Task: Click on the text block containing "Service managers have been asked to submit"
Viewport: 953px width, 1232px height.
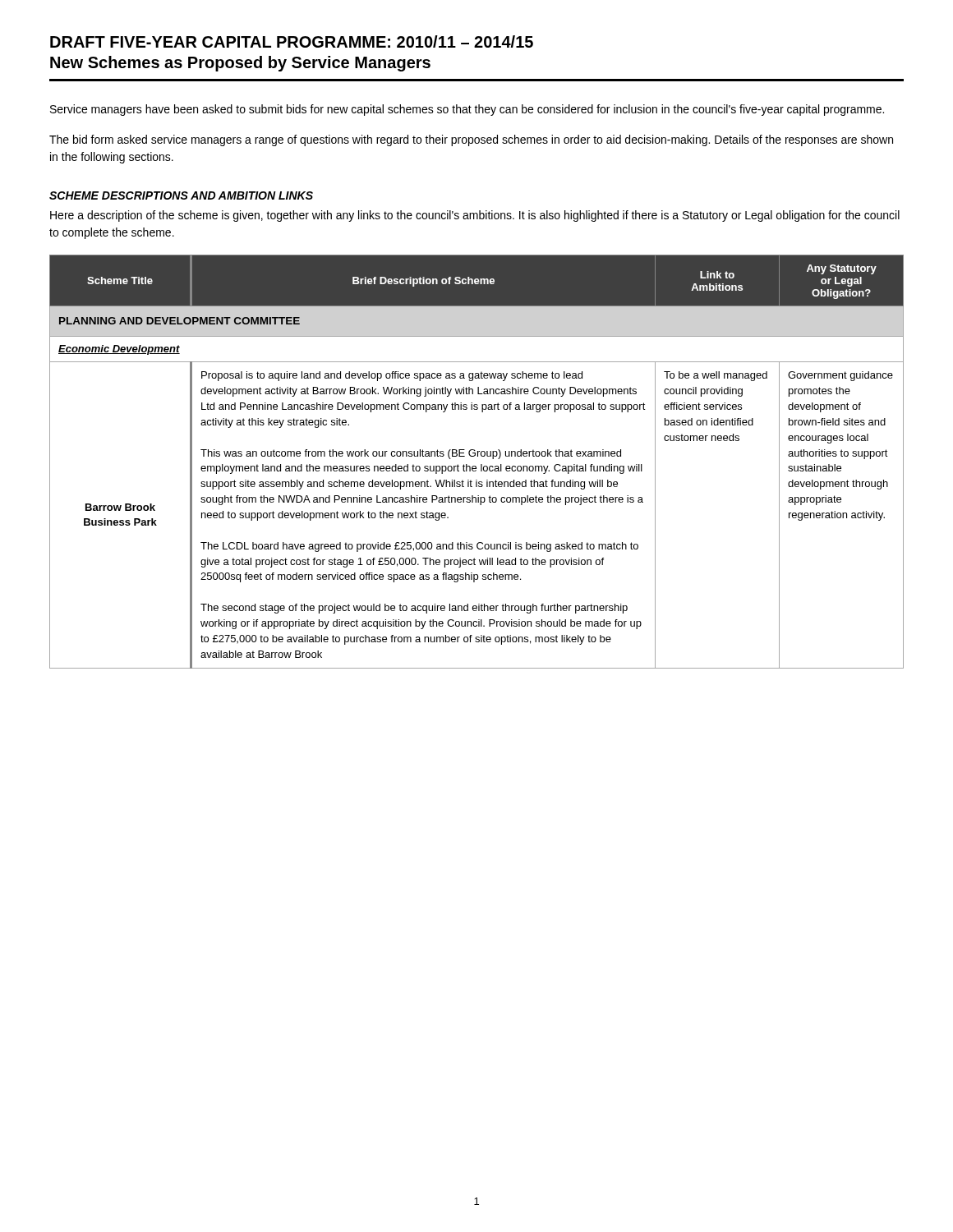Action: click(x=467, y=109)
